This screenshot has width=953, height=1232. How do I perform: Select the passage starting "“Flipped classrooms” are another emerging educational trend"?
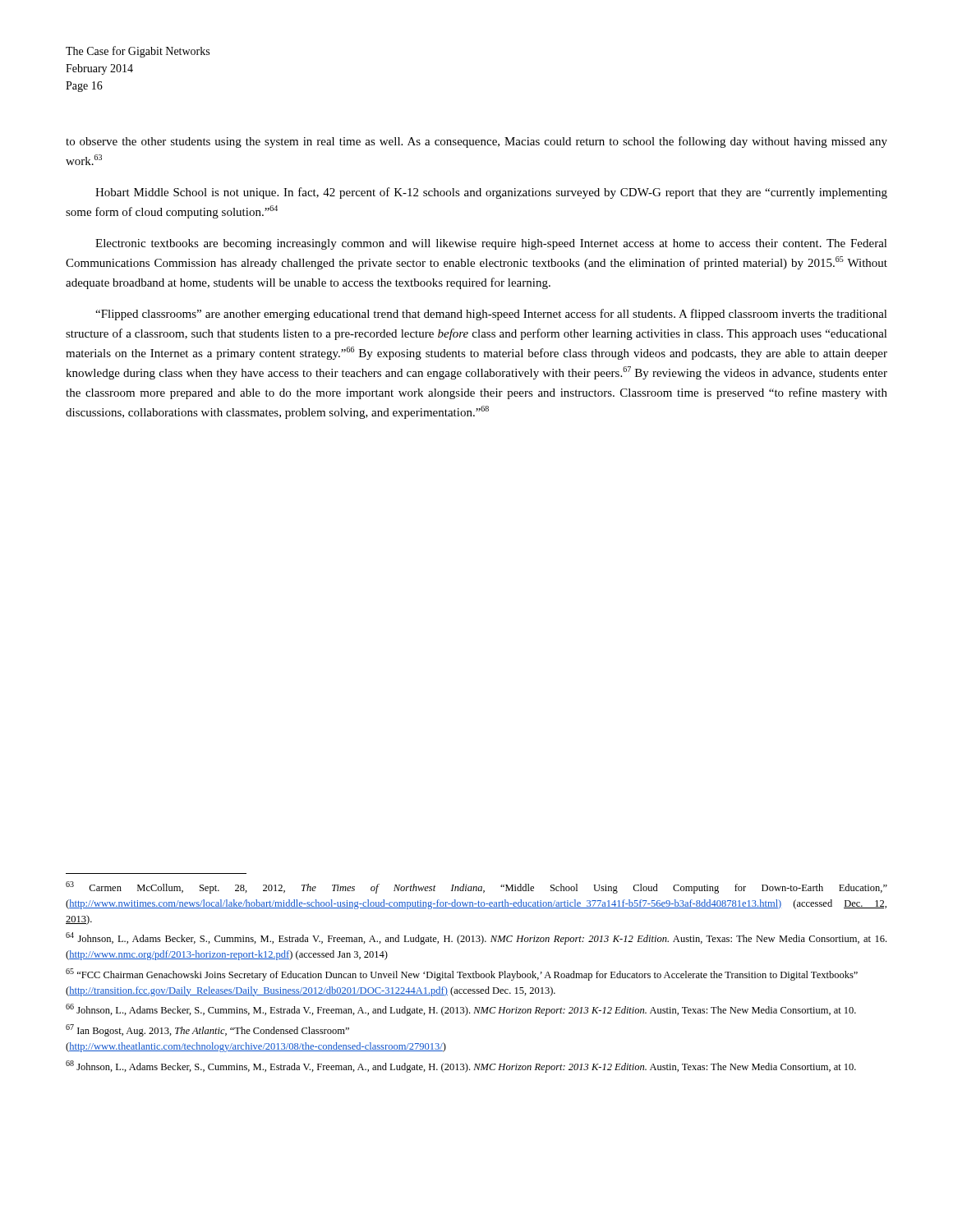tap(476, 363)
